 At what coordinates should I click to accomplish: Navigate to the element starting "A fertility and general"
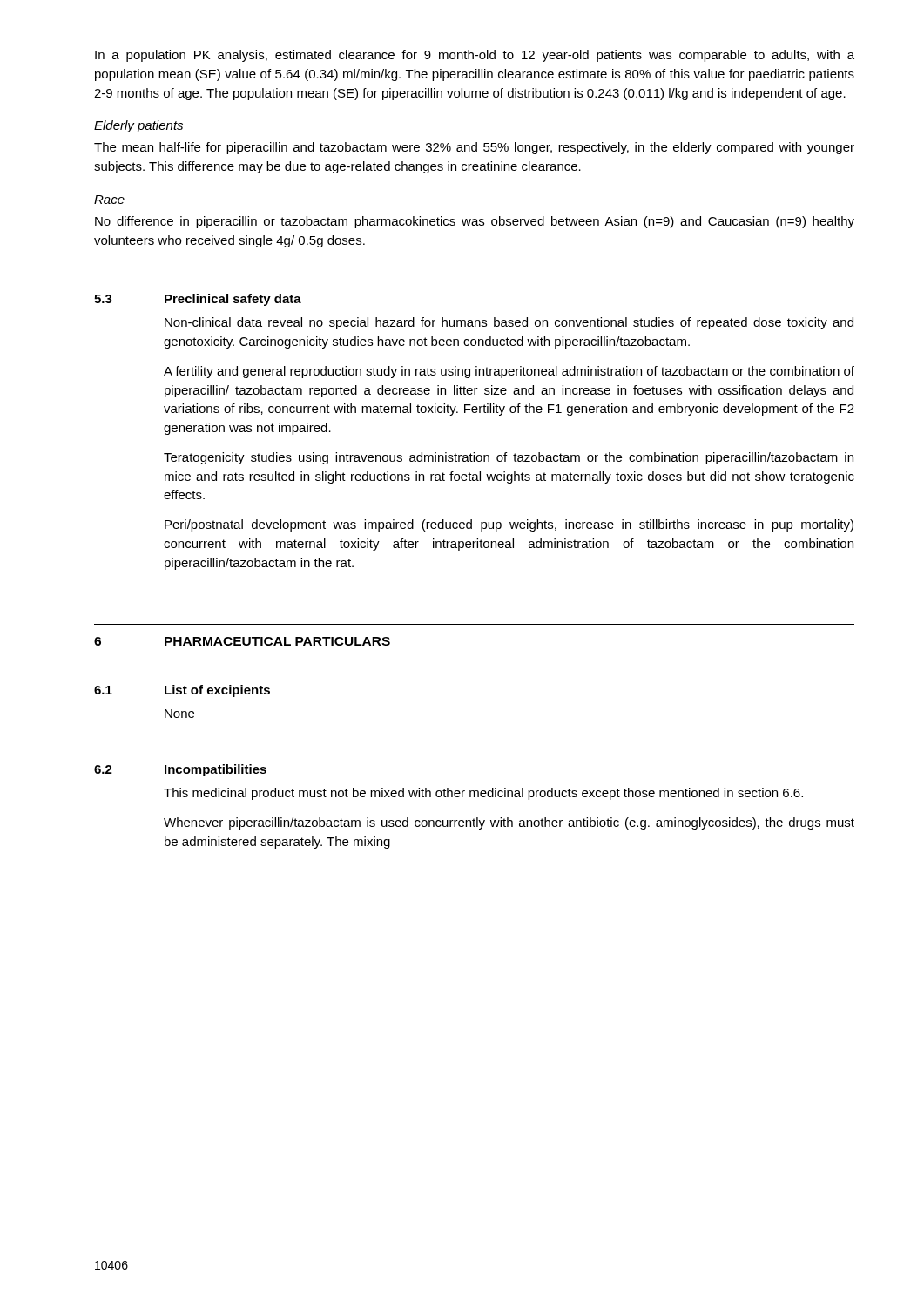(509, 399)
